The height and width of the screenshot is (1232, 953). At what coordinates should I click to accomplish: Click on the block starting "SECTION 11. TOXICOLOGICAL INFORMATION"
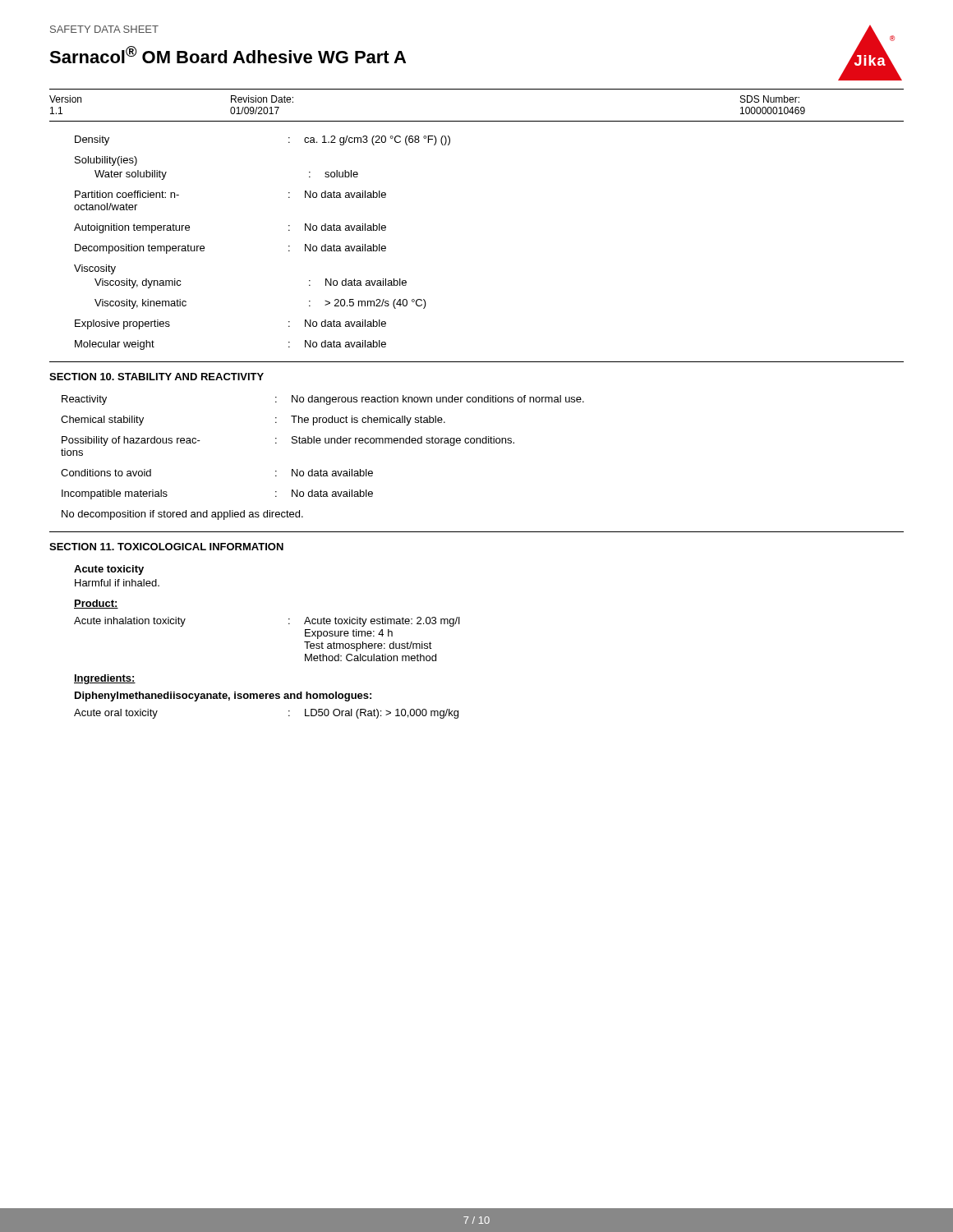pyautogui.click(x=166, y=547)
